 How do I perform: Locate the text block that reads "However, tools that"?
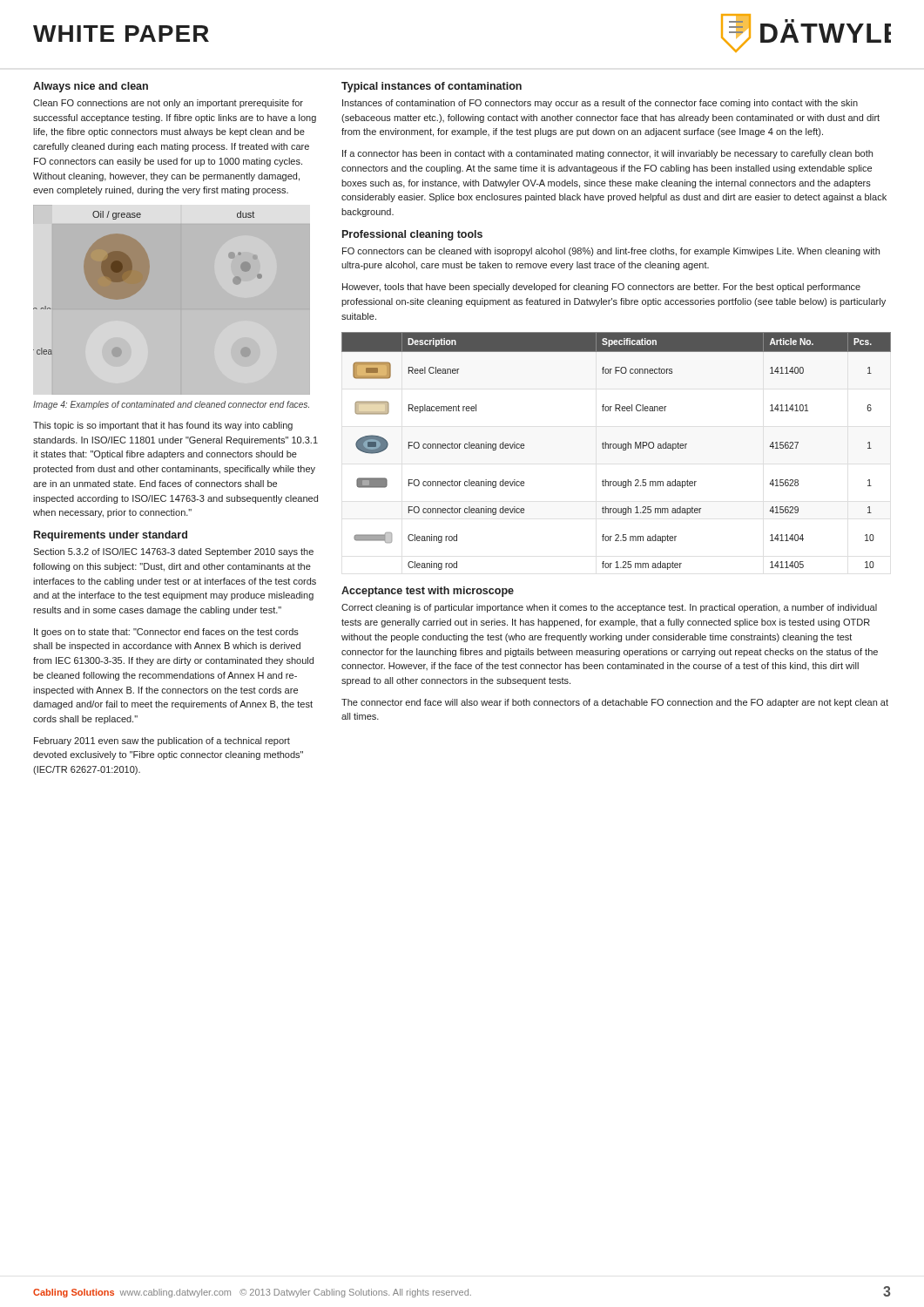(x=614, y=301)
